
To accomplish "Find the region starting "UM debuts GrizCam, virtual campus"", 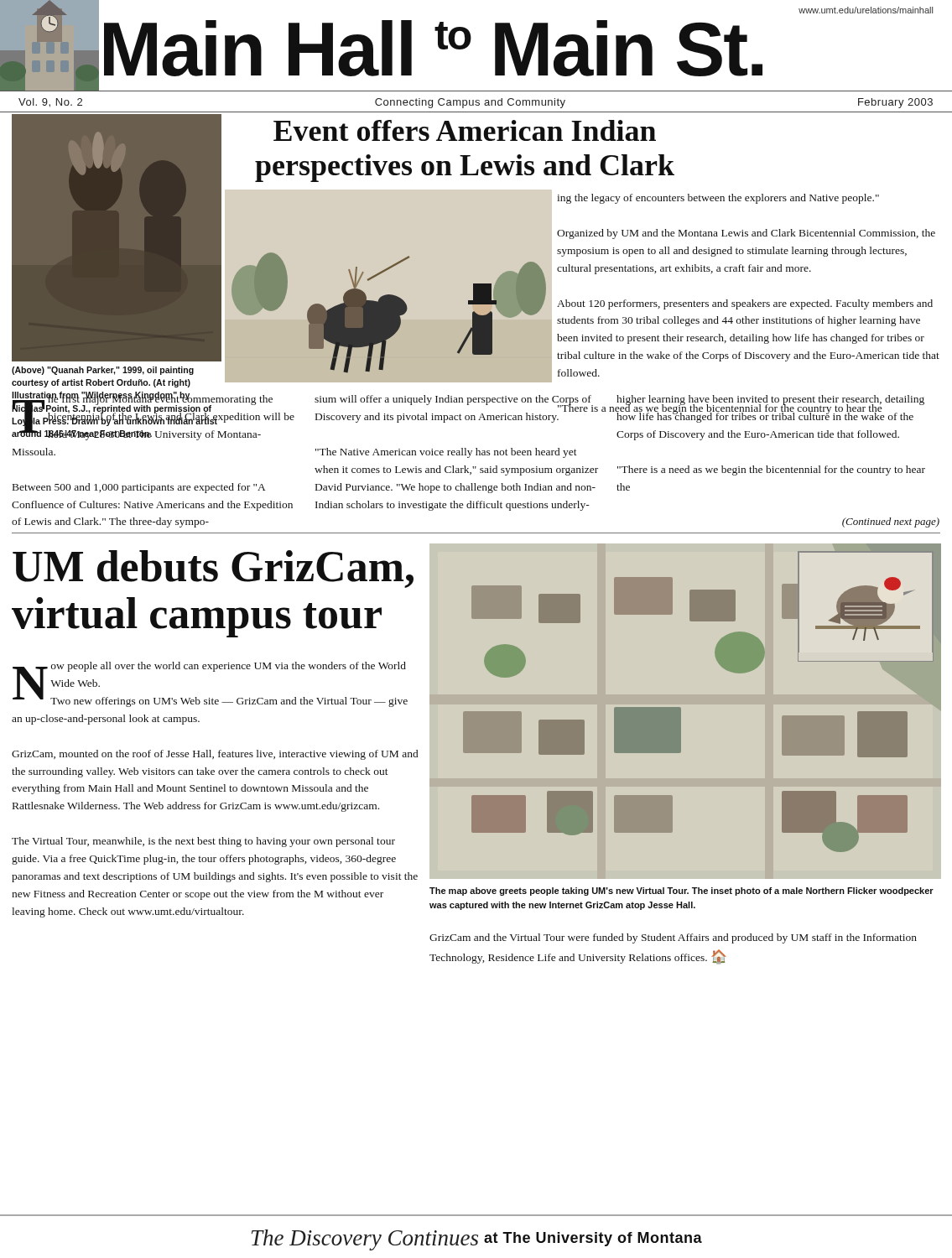I will pyautogui.click(x=213, y=591).
